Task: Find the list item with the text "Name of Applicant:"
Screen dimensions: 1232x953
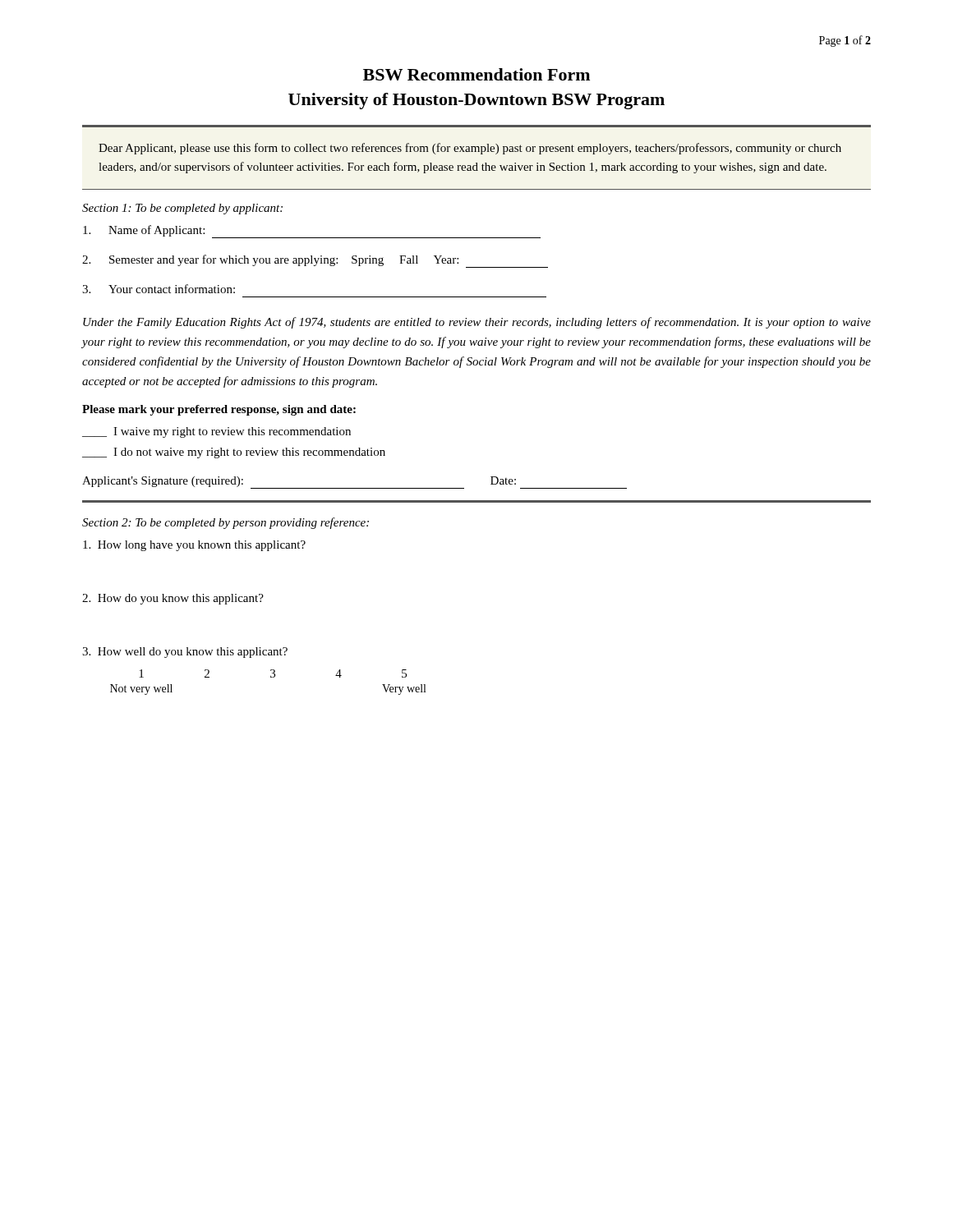Action: click(x=476, y=230)
